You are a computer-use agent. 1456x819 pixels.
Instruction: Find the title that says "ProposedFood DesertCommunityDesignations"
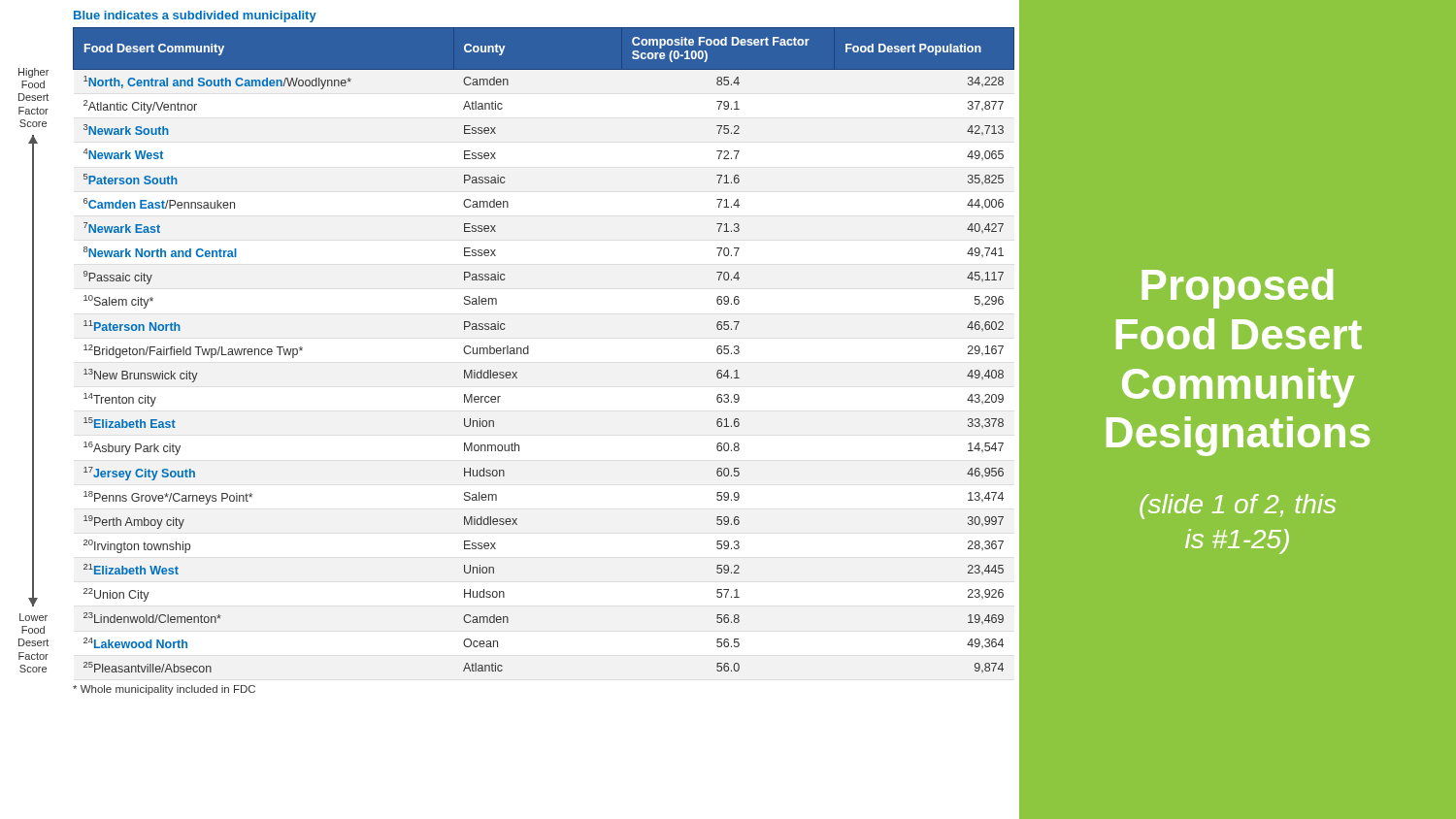[x=1238, y=359]
